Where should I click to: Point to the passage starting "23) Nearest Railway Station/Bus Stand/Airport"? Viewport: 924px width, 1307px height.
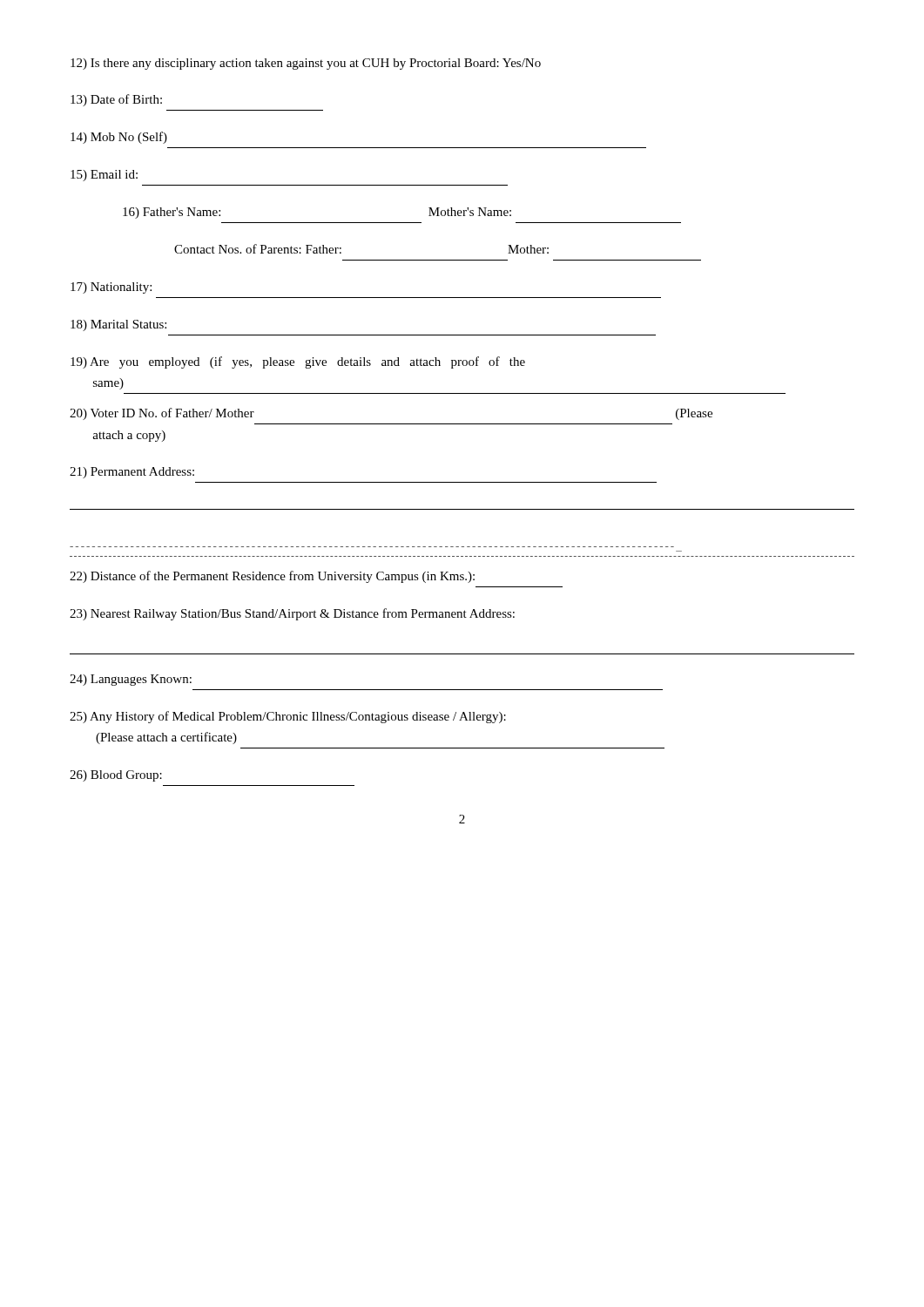pos(292,614)
